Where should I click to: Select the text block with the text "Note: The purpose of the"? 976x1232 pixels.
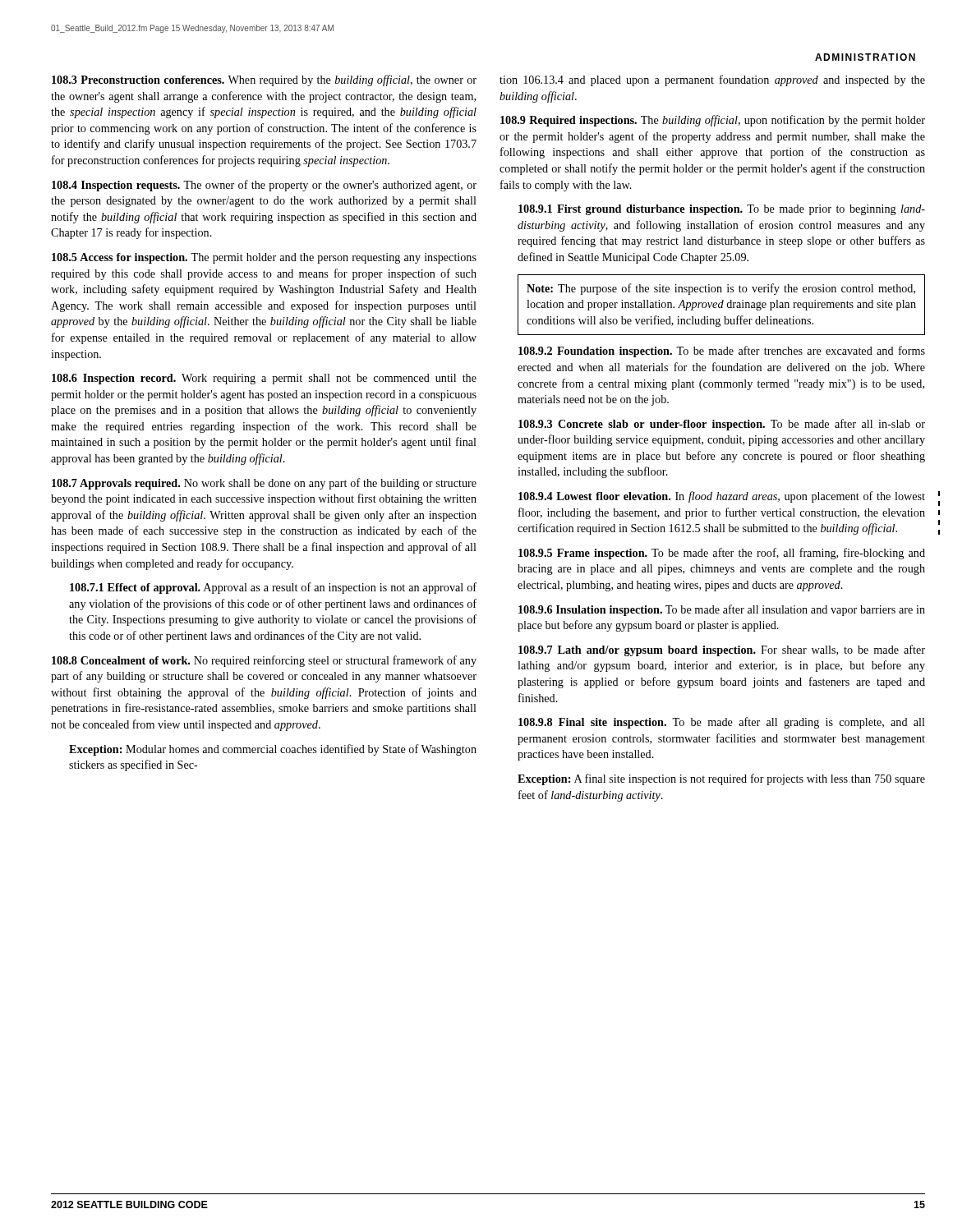721,304
